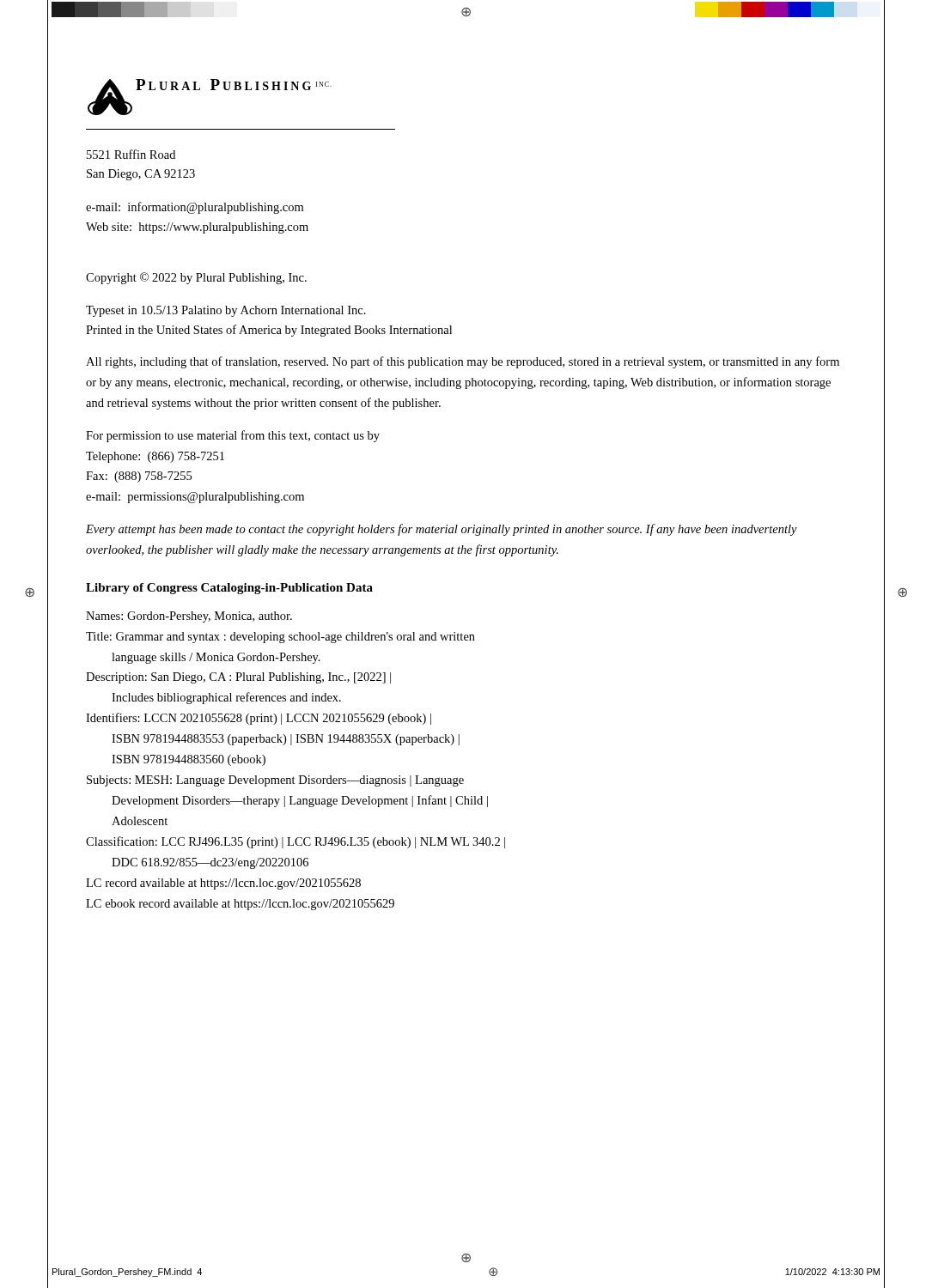Click where it says "Copyright © 2022 by Plural Publishing, Inc."

197,278
